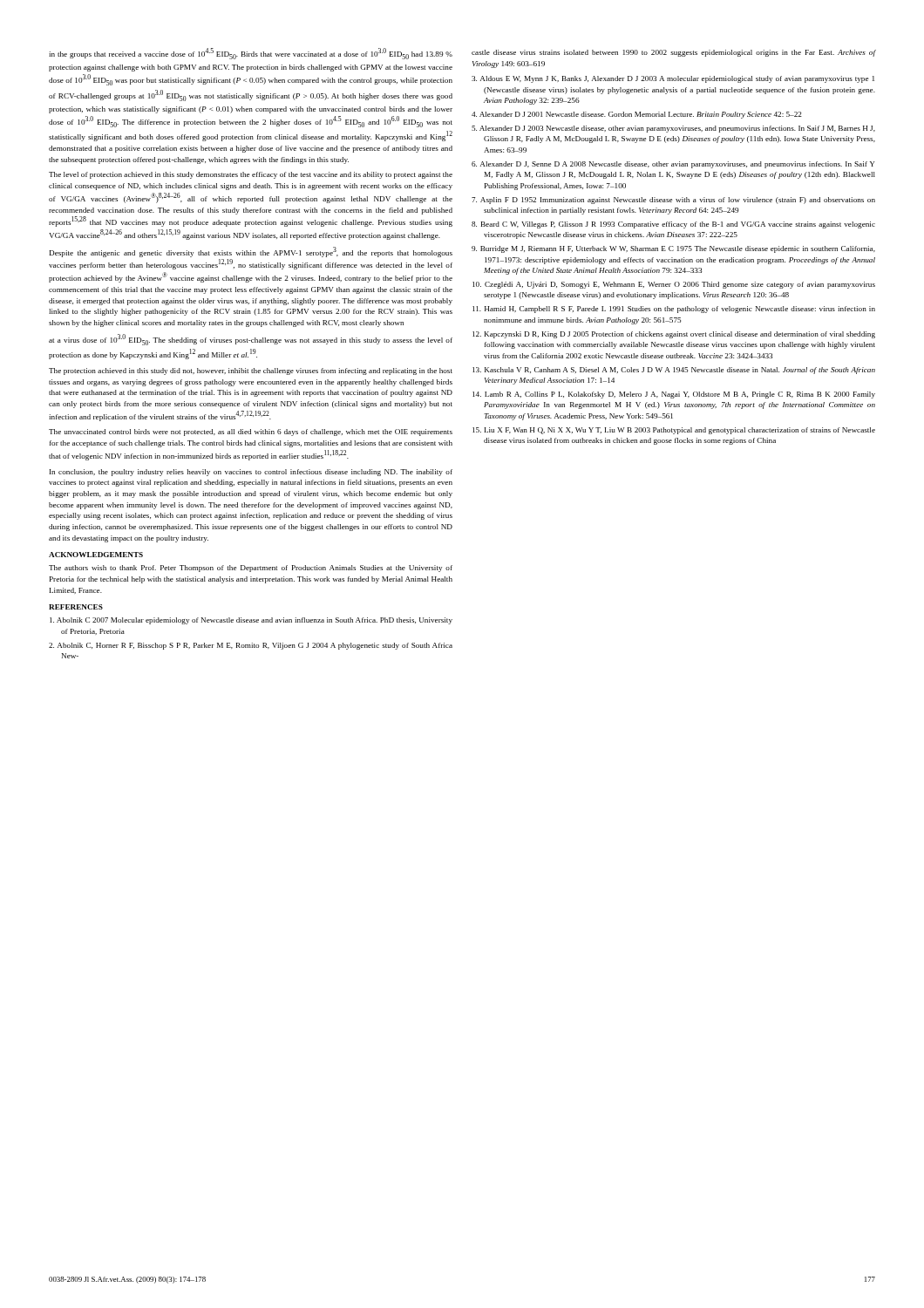Image resolution: width=924 pixels, height=1308 pixels.
Task: Locate the block starting "9. Burridge M J,"
Action: point(673,260)
